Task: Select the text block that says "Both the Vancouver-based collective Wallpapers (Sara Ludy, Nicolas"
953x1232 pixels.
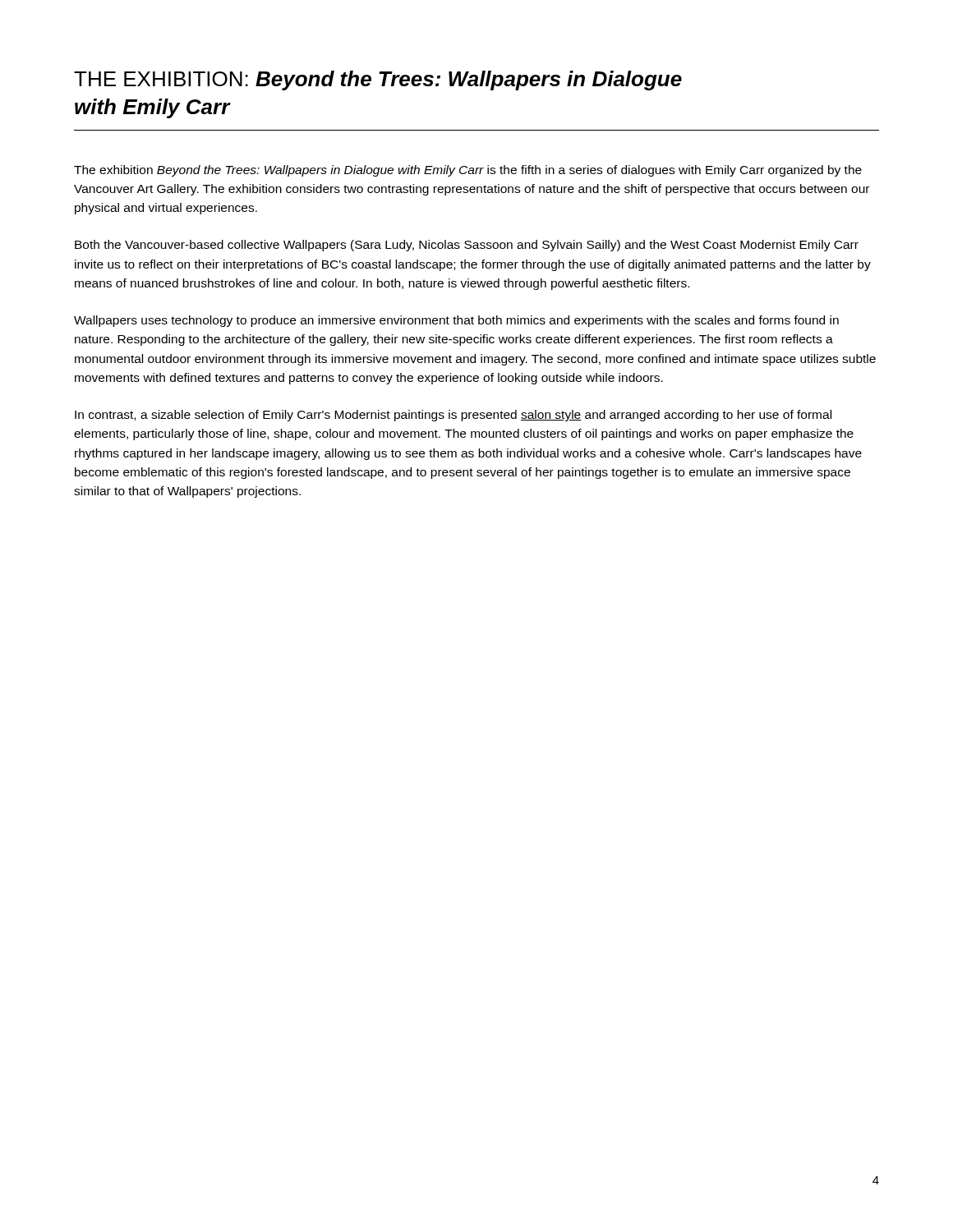Action: (472, 264)
